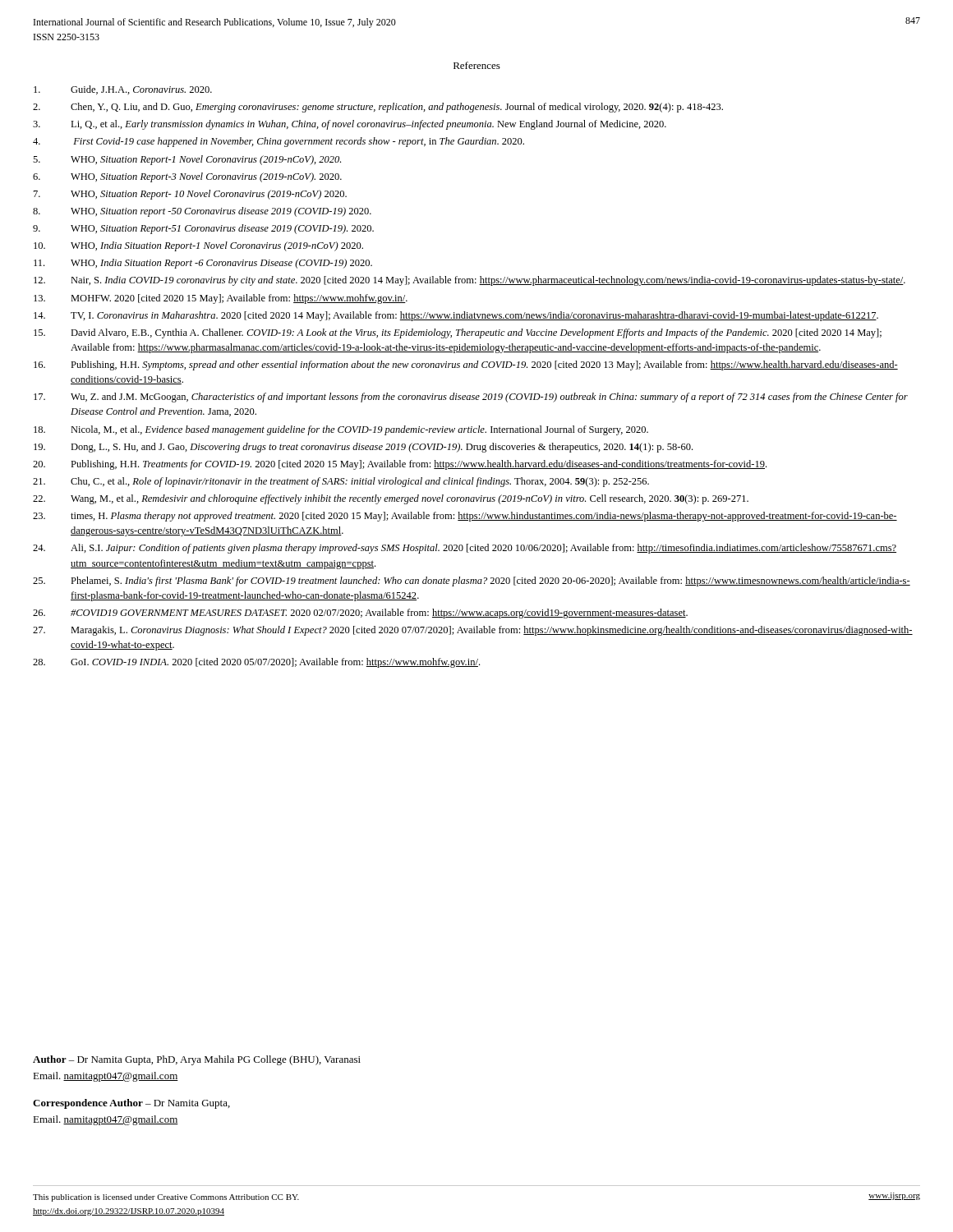Click the passage that begins "10. WHO, India Situation Report-1"
953x1232 pixels.
(198, 246)
